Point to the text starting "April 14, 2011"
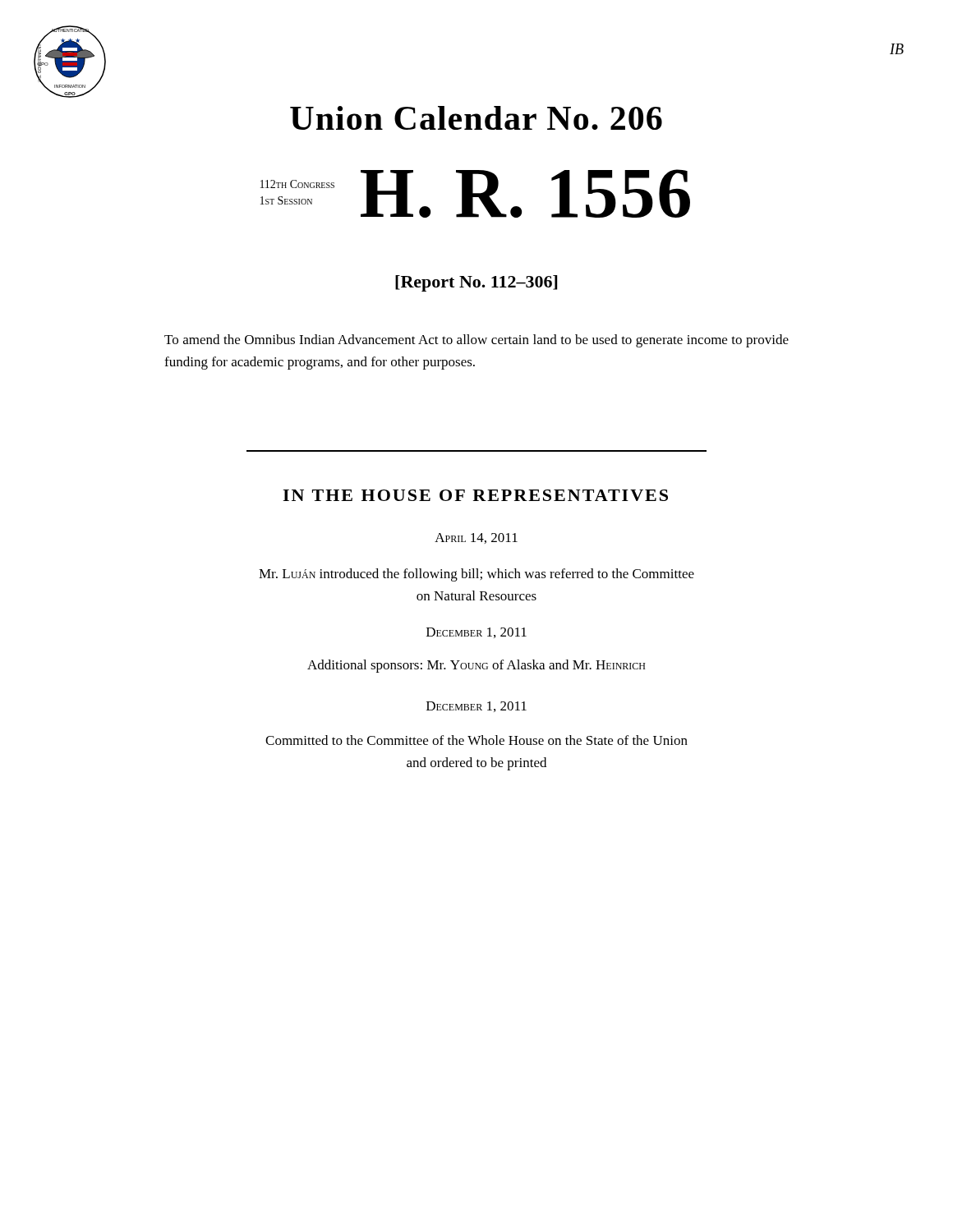 (476, 538)
